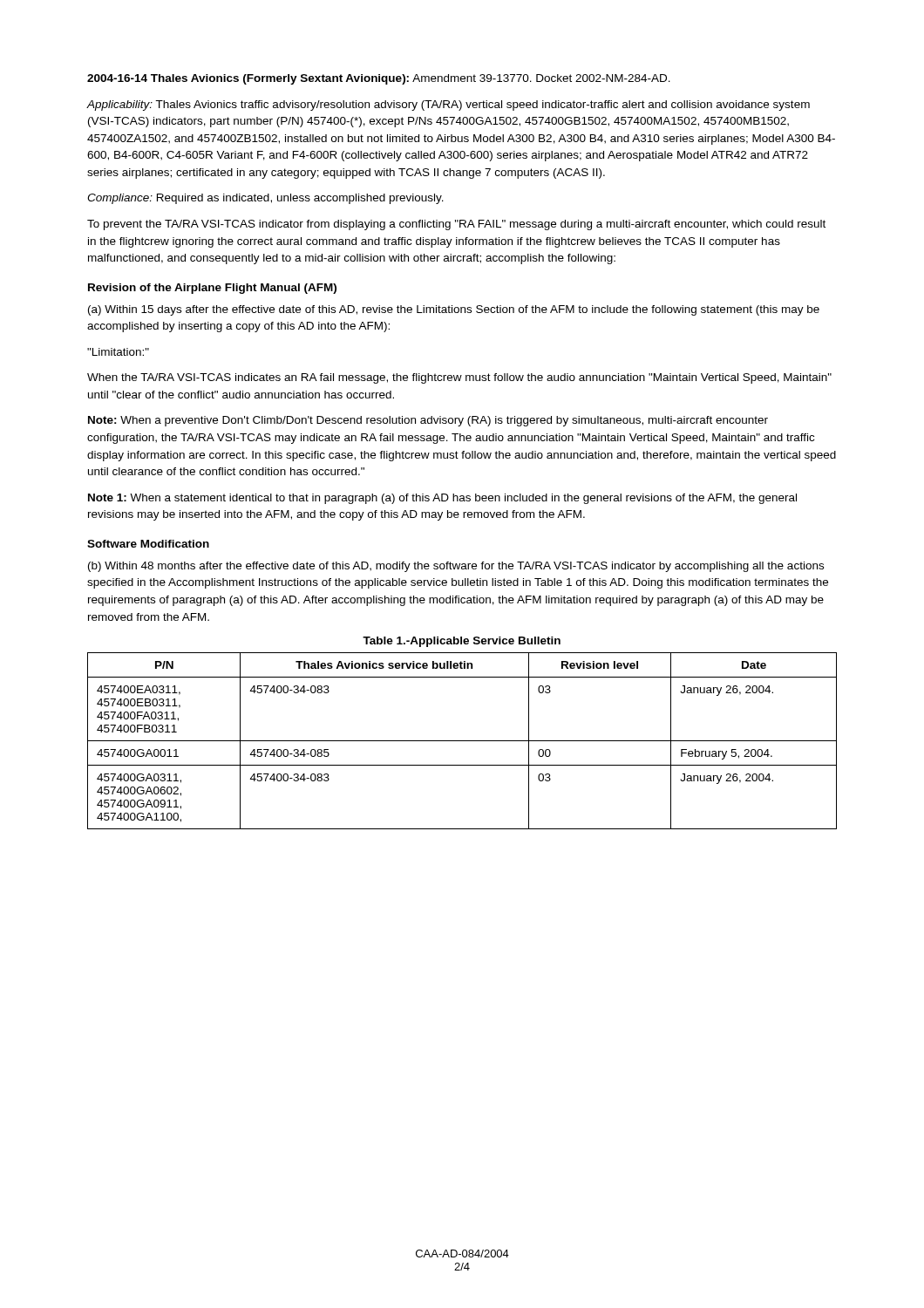Viewport: 924px width, 1308px height.
Task: Find the element starting "To prevent the TA/RA VSI-TCAS indicator"
Action: pyautogui.click(x=462, y=241)
